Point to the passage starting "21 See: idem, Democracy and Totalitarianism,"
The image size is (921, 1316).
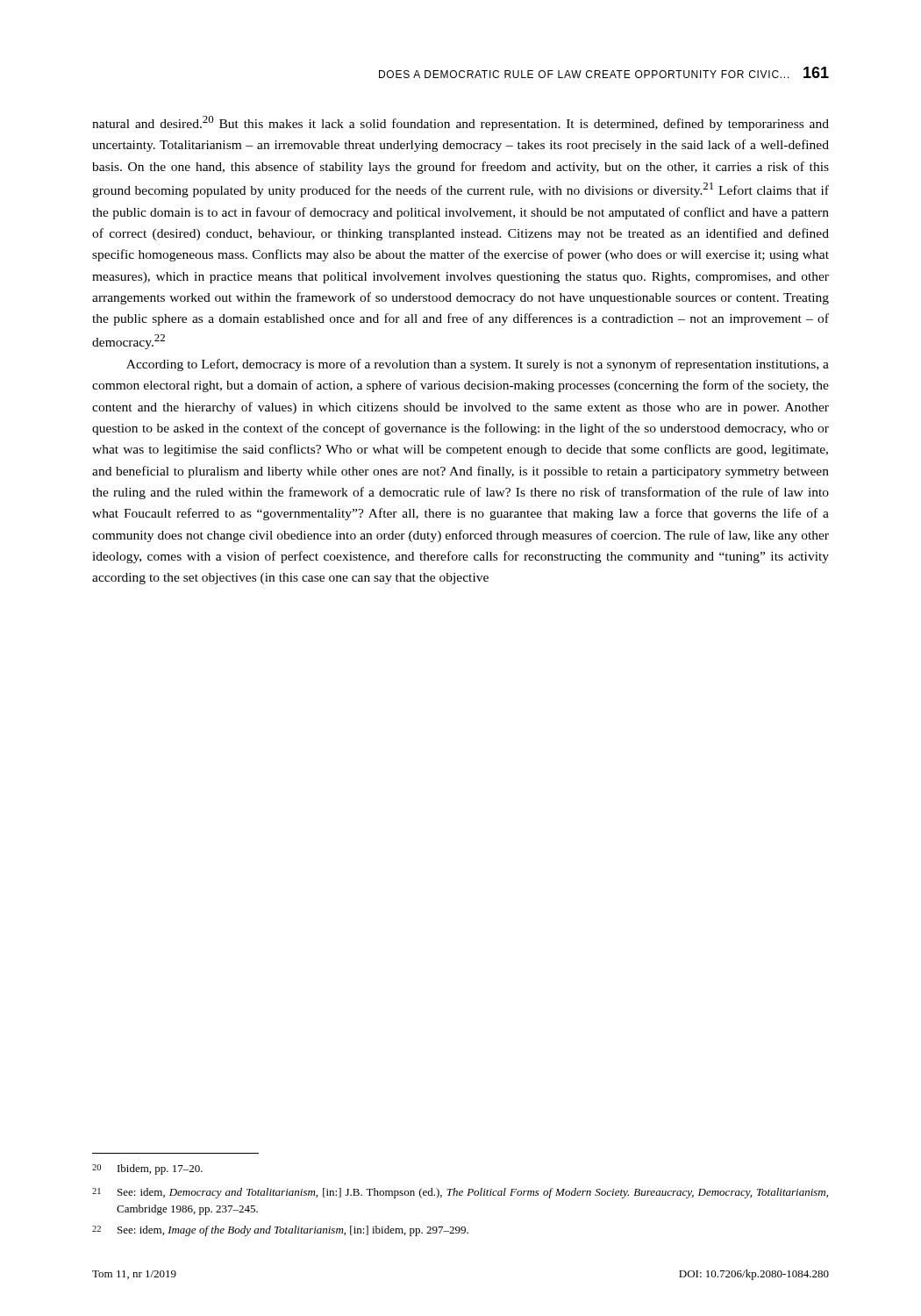point(460,1201)
